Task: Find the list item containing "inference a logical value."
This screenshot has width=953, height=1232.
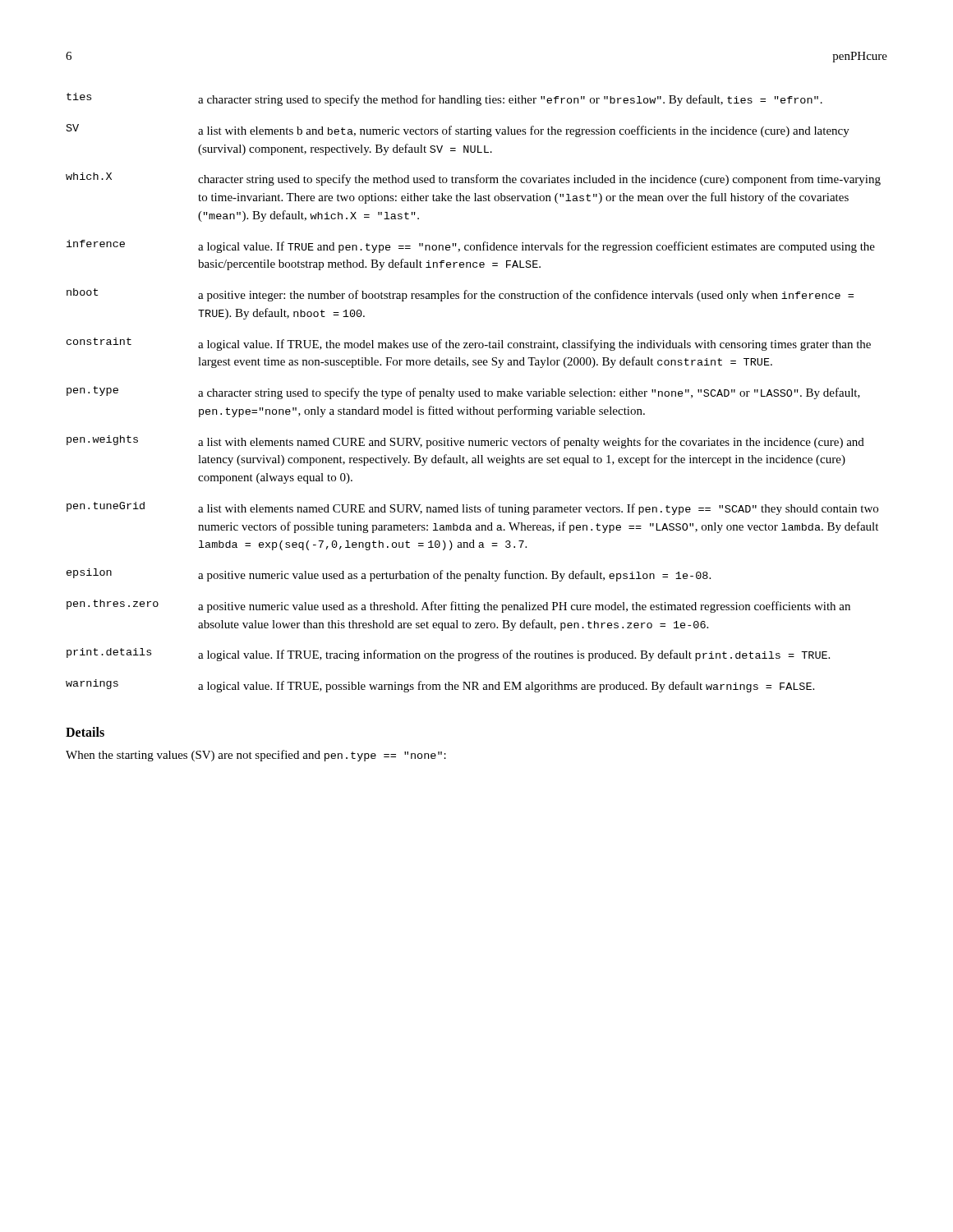Action: click(476, 256)
